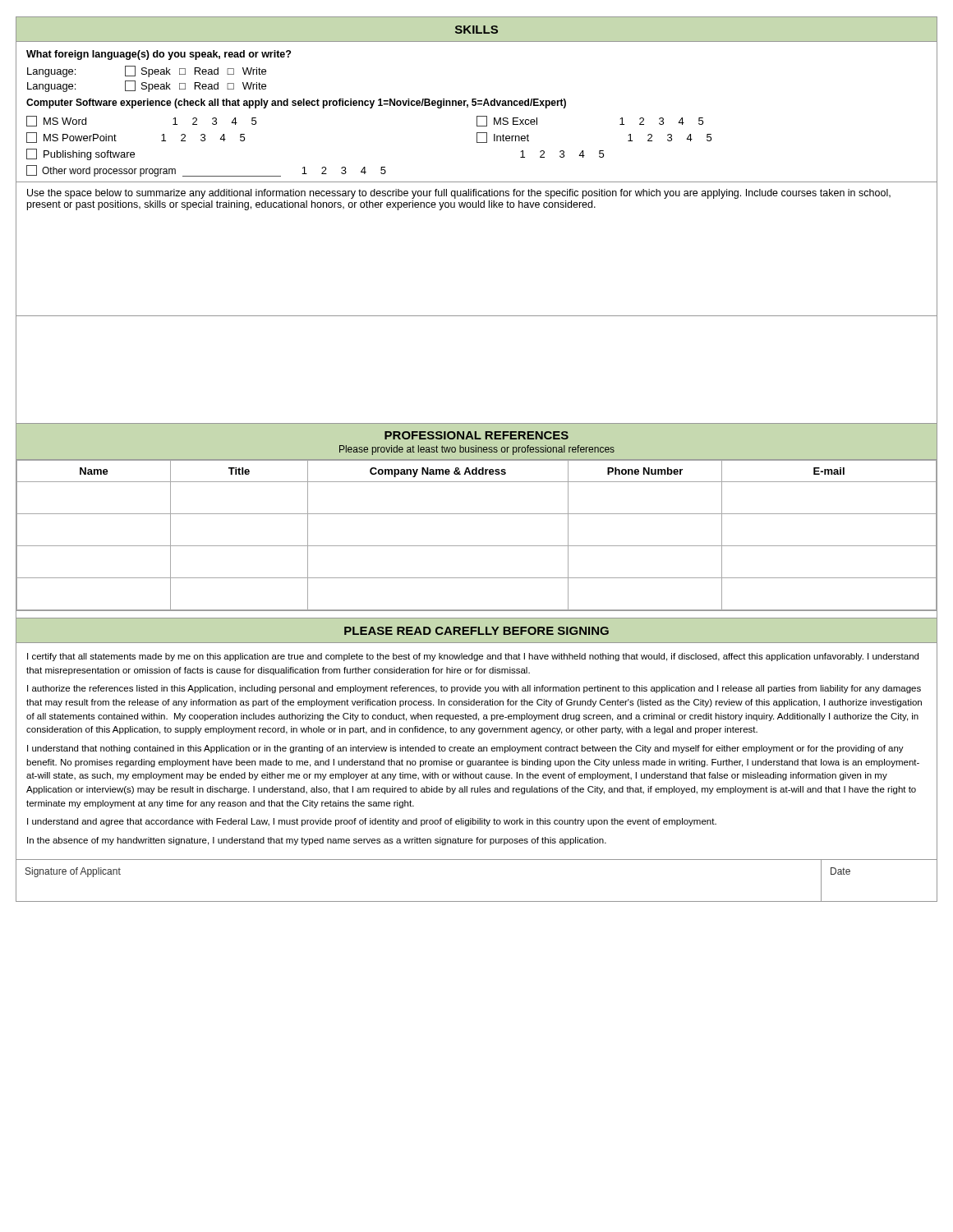Viewport: 953px width, 1232px height.
Task: Select the block starting "PLEASE READ CAREFLLY"
Action: pos(476,630)
